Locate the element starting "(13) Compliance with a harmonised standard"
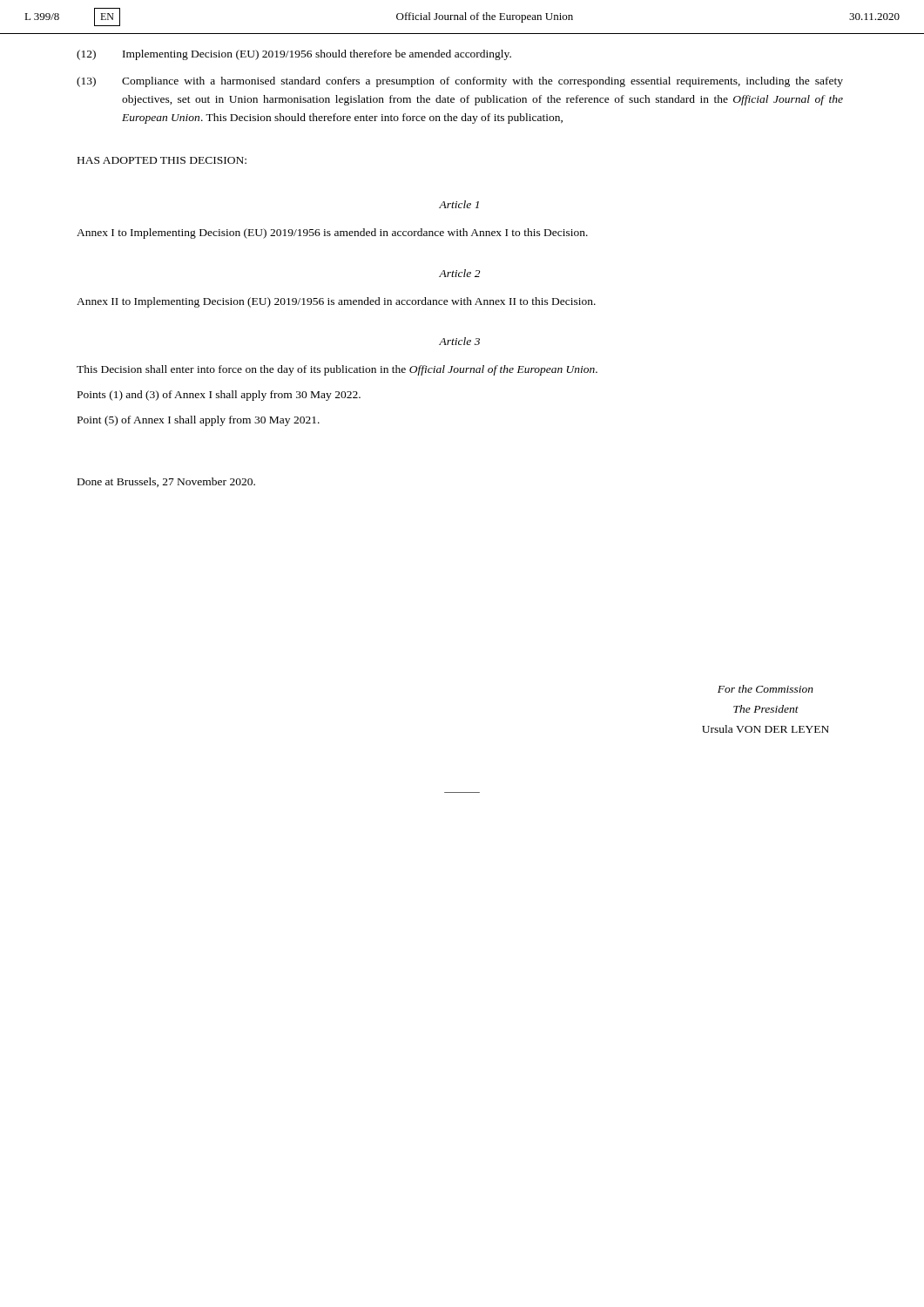The image size is (924, 1307). tap(460, 100)
